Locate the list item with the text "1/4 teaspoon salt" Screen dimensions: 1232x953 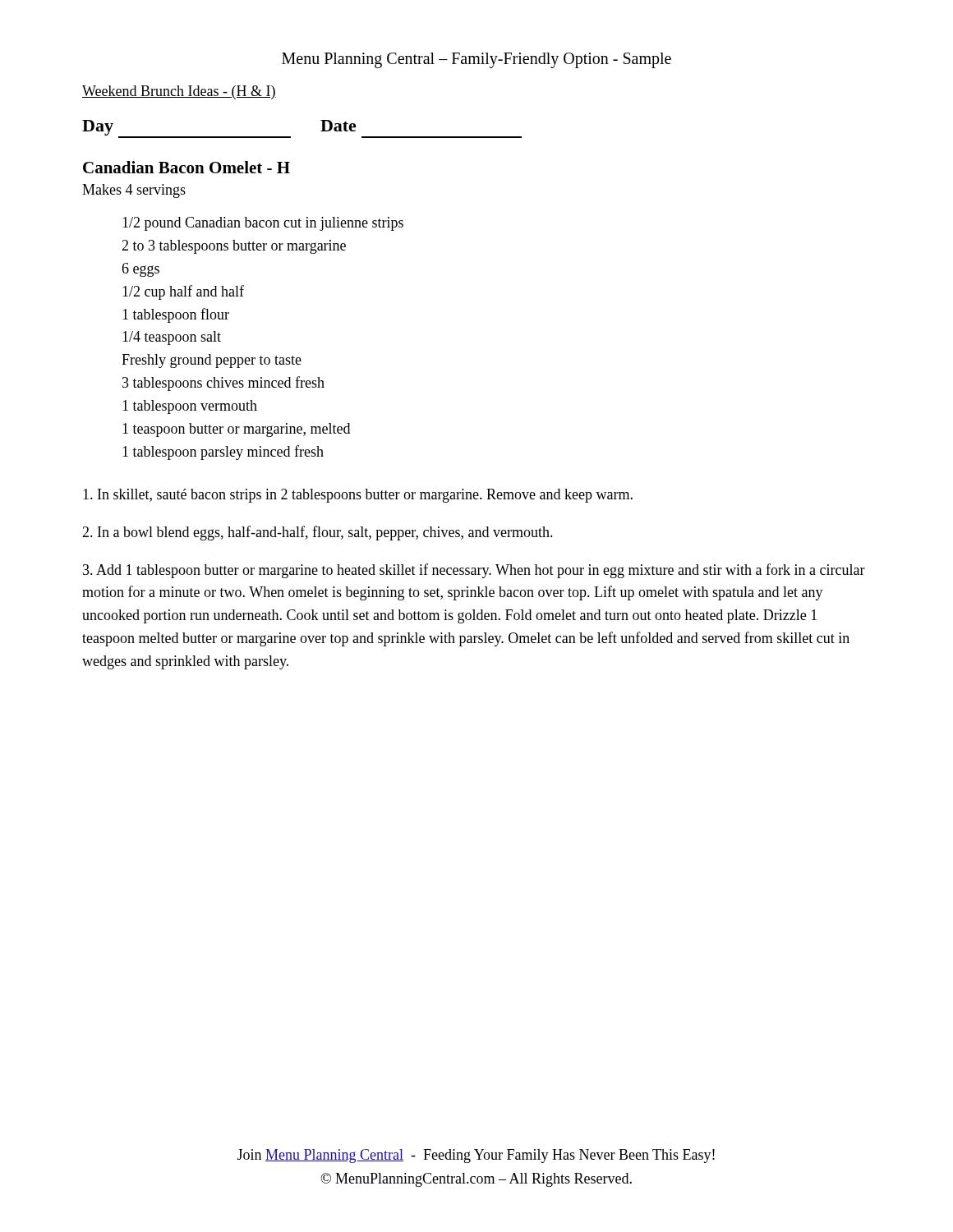coord(171,337)
